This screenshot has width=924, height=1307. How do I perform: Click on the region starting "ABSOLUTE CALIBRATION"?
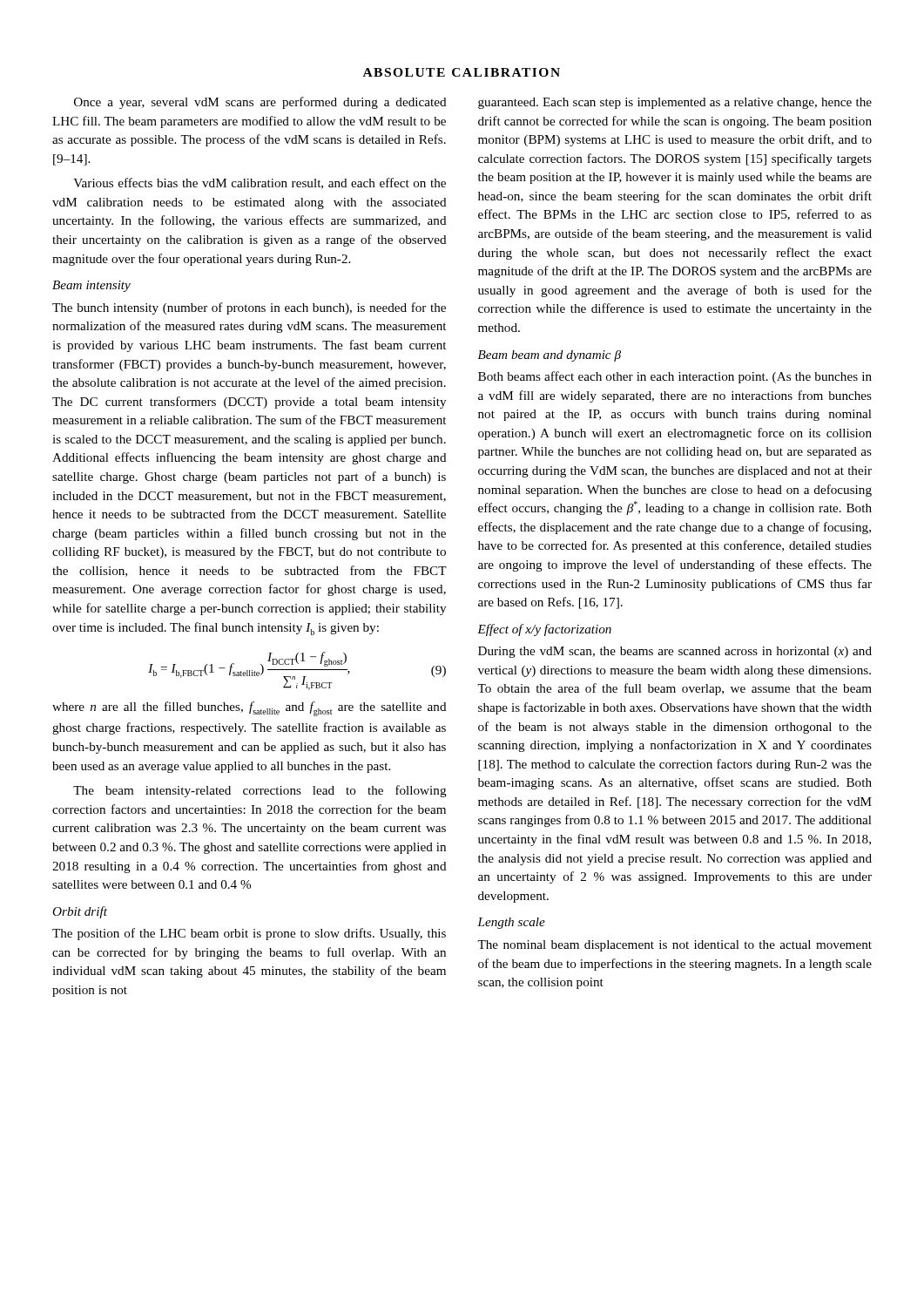click(462, 72)
